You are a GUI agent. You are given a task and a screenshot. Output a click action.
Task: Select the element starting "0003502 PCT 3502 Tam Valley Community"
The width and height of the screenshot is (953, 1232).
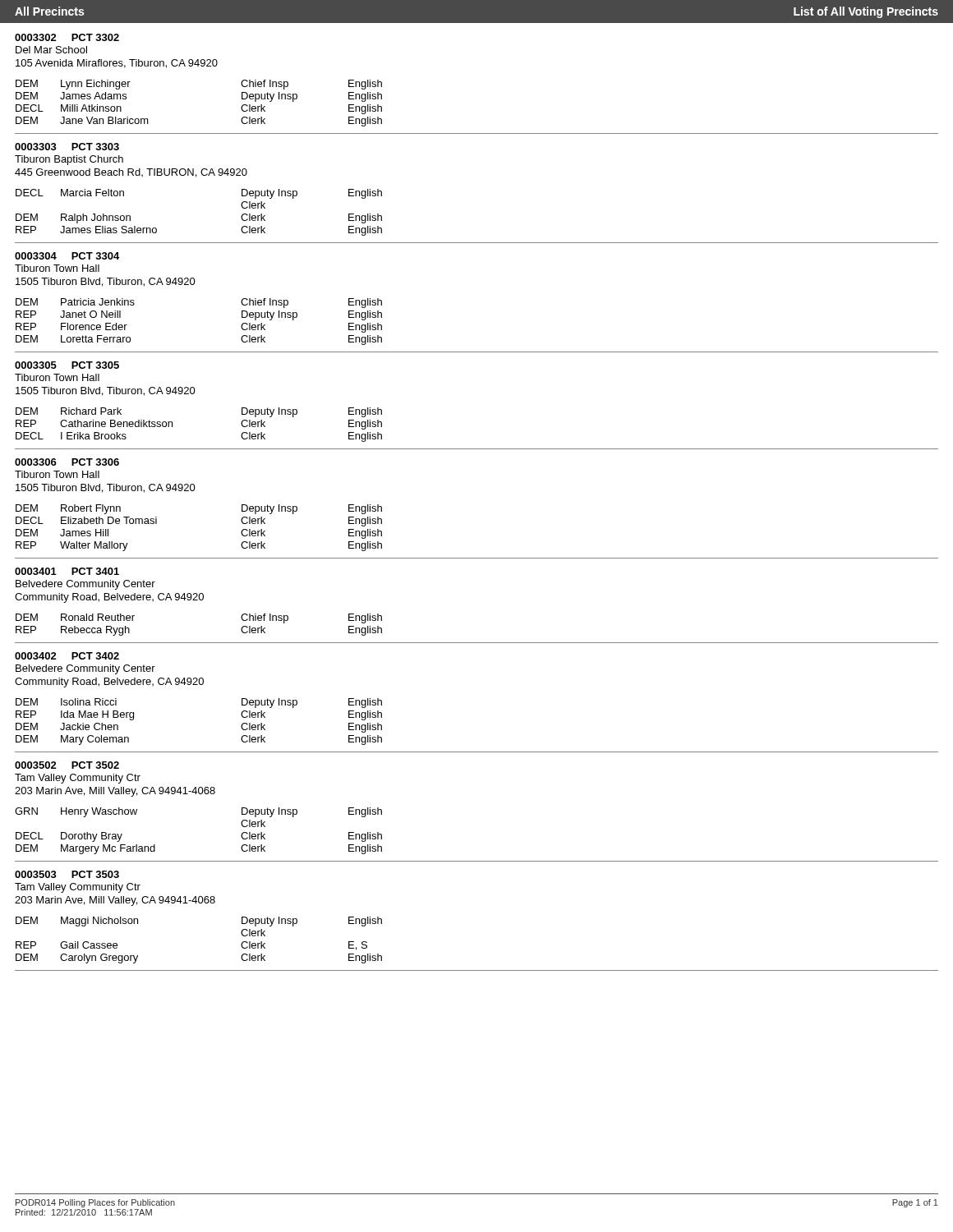pyautogui.click(x=115, y=779)
